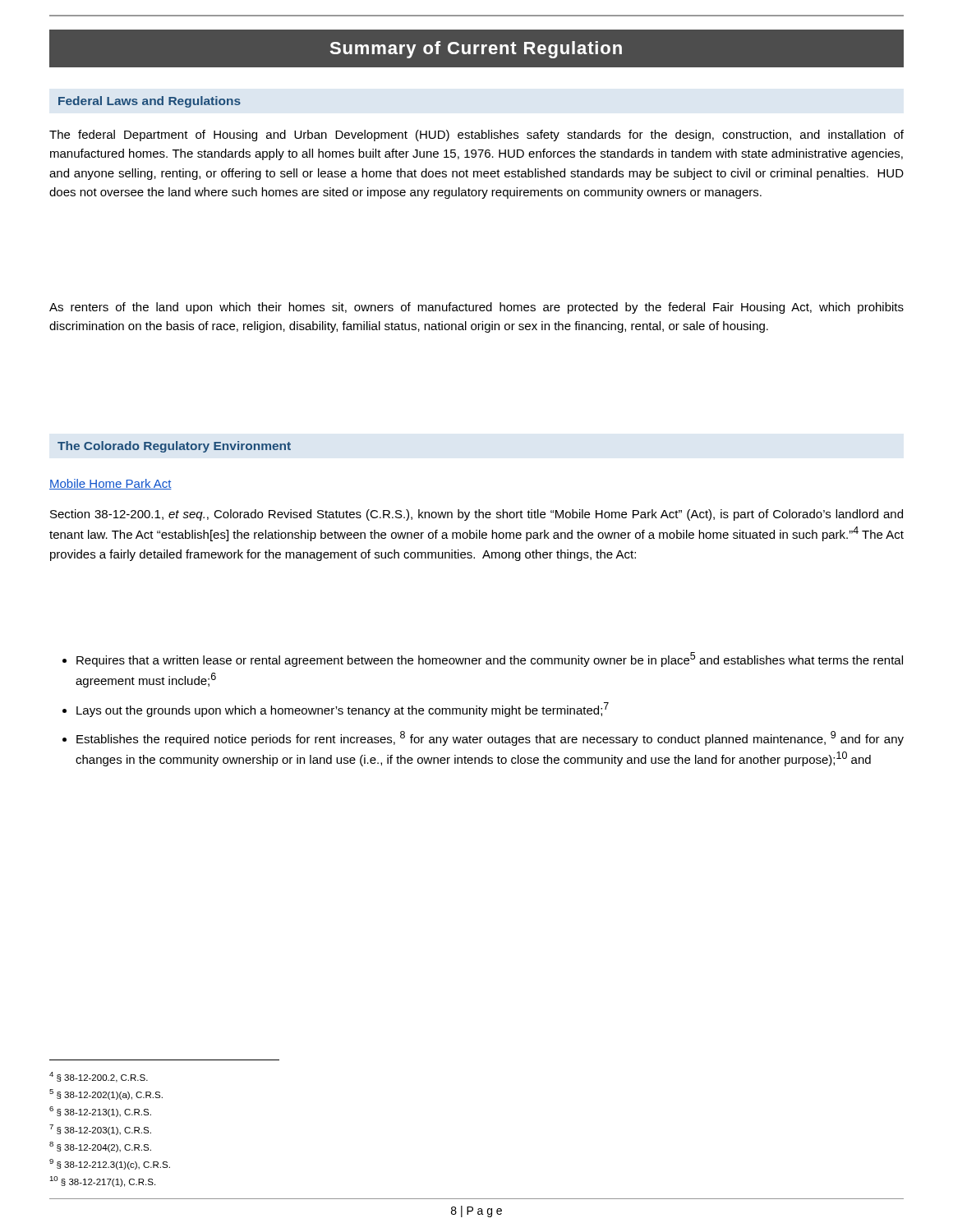The image size is (953, 1232).
Task: Click on the block starting "Mobile Home Park Act"
Action: 110,483
